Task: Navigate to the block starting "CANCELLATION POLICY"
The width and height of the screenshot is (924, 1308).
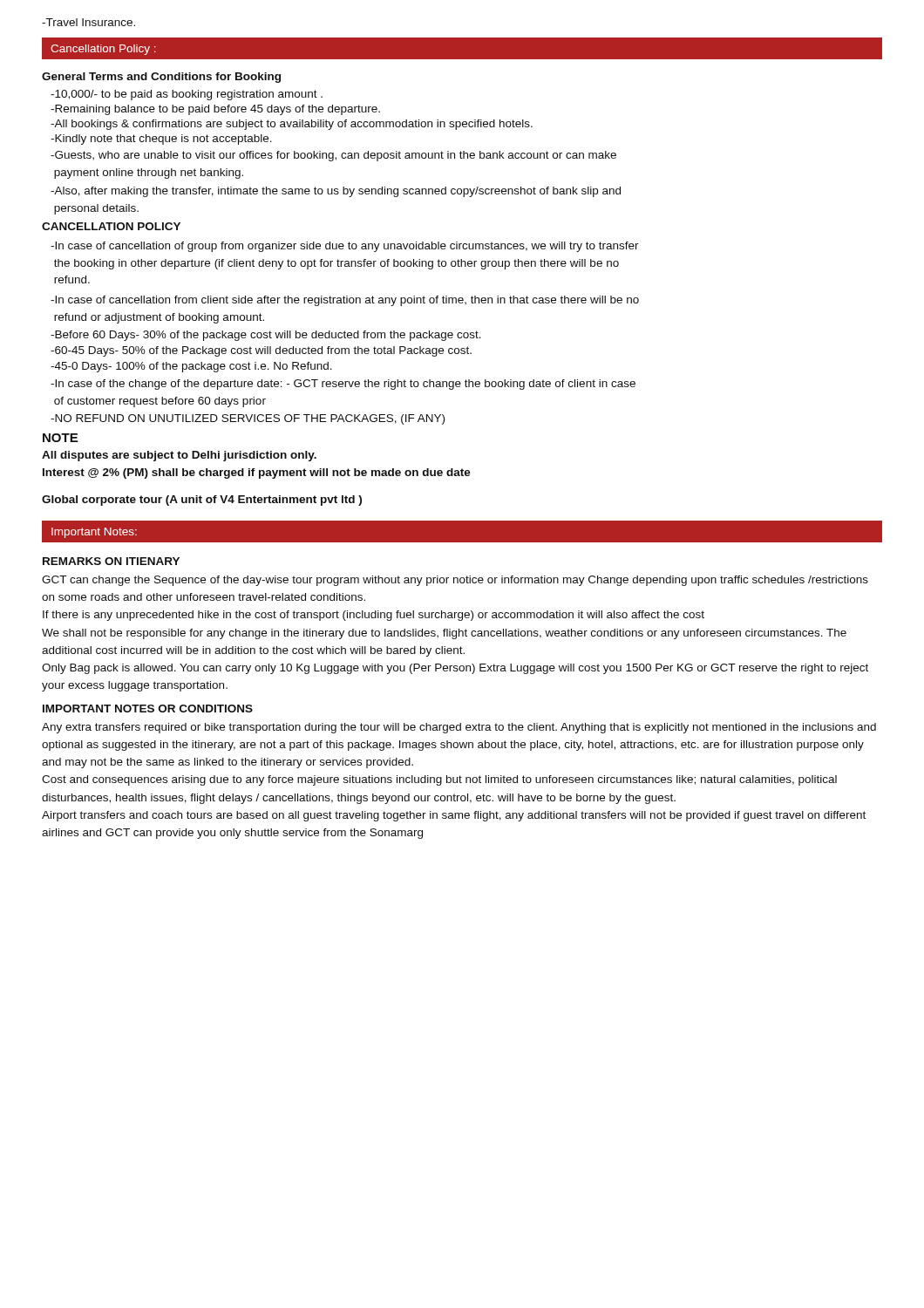Action: (111, 227)
